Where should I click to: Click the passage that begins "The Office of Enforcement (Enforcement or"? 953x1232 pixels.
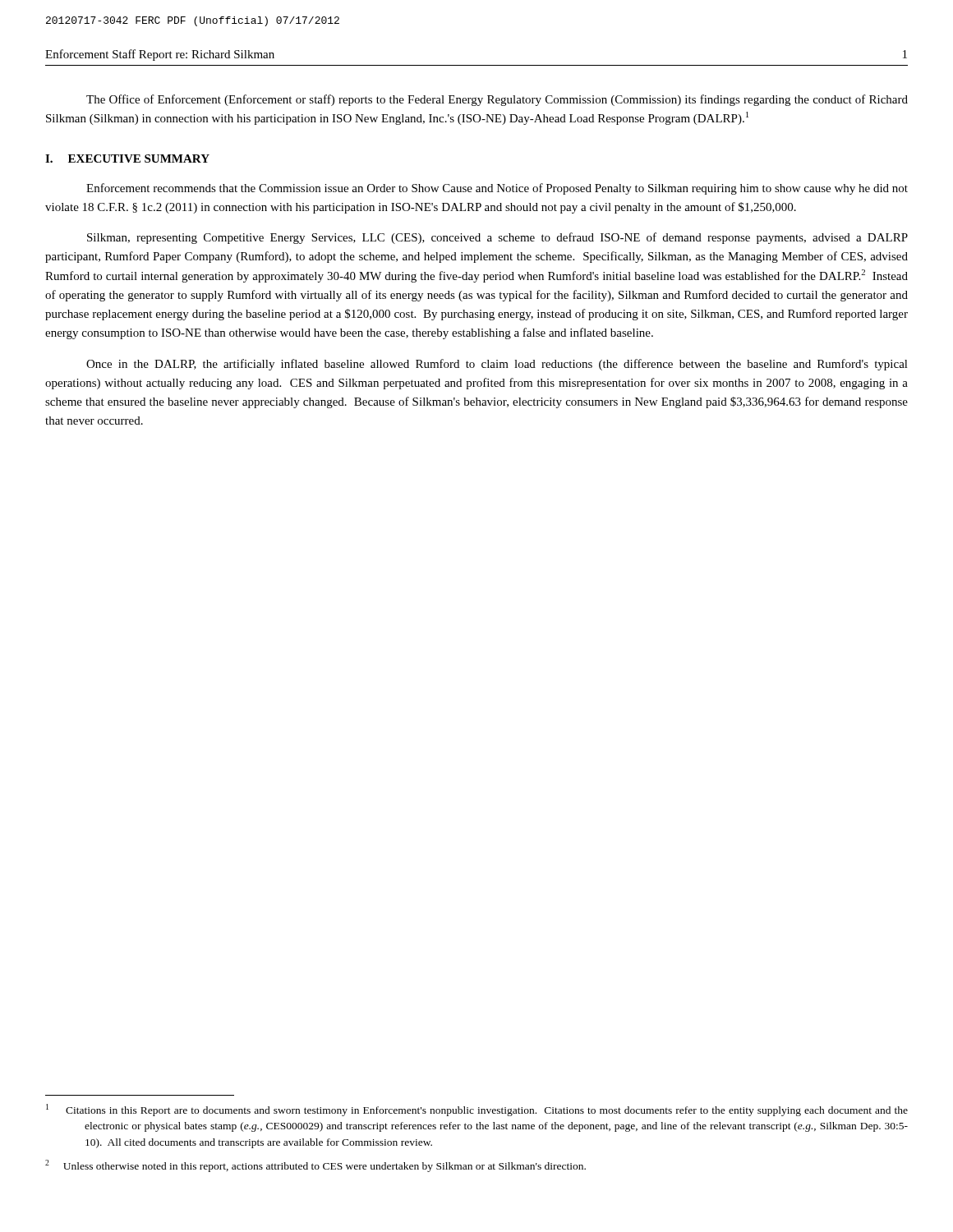coord(476,109)
